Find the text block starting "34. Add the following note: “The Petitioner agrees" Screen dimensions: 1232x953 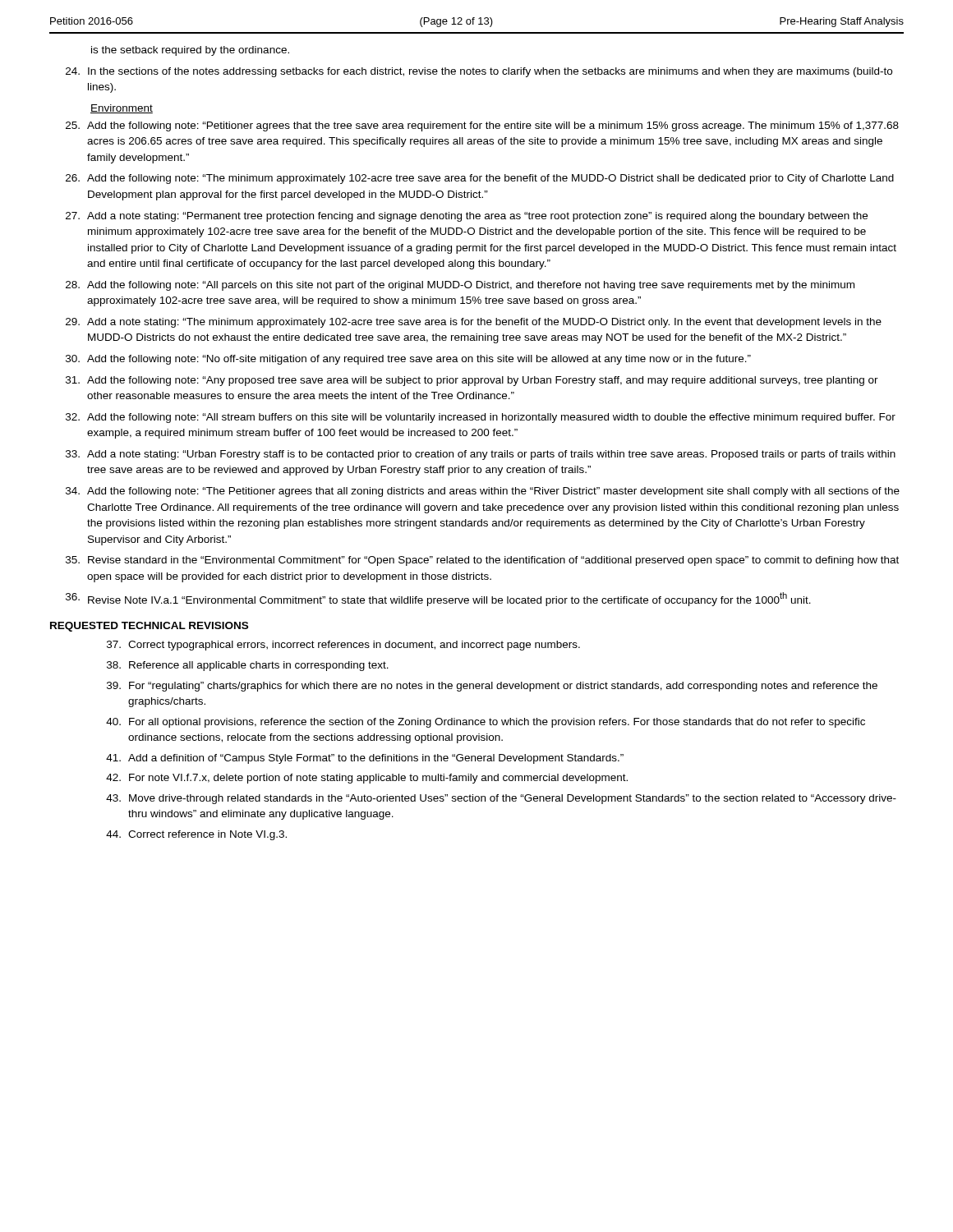(x=476, y=515)
